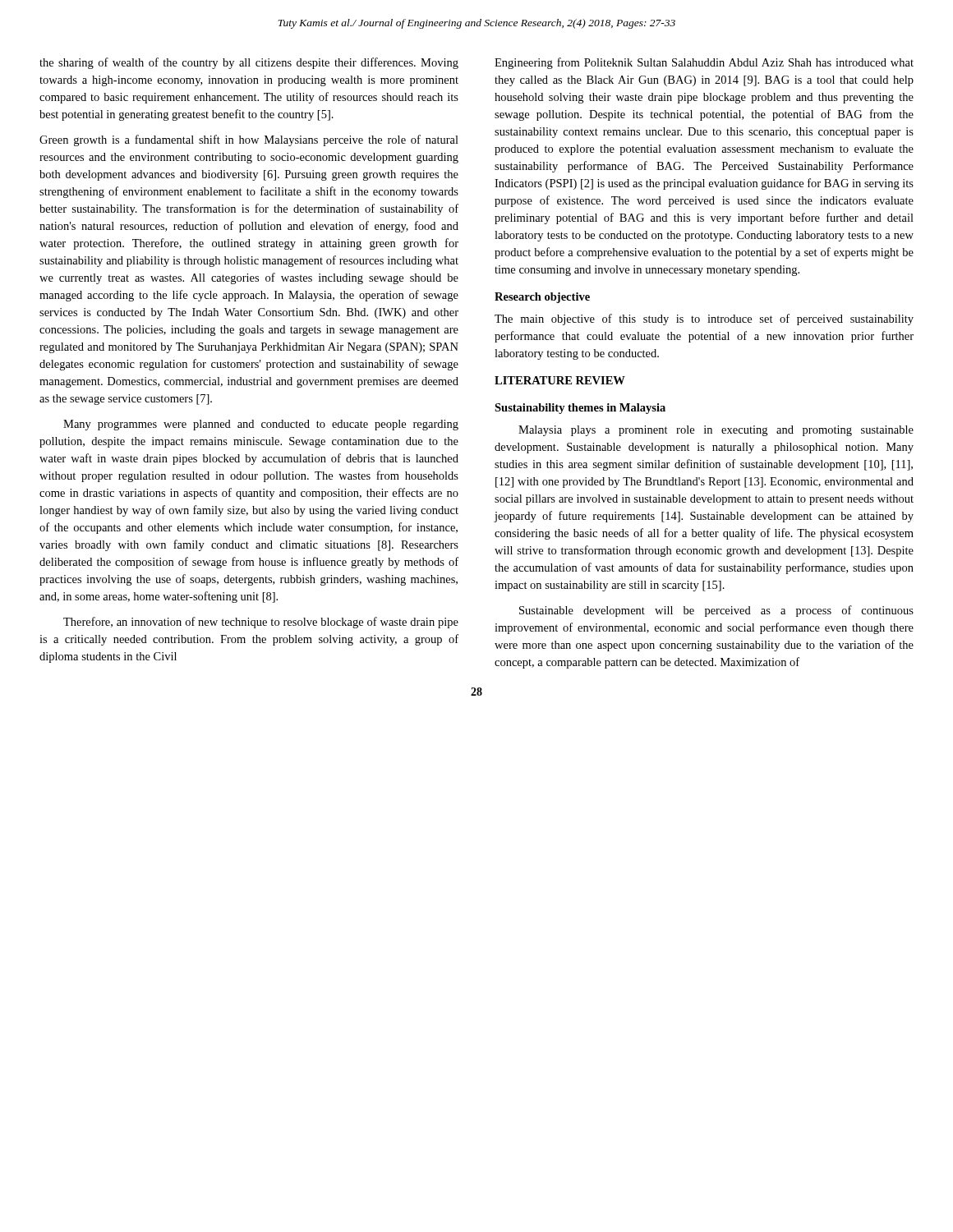This screenshot has height=1232, width=953.
Task: Point to the region starting "Sustainable development will be perceived"
Action: click(704, 637)
